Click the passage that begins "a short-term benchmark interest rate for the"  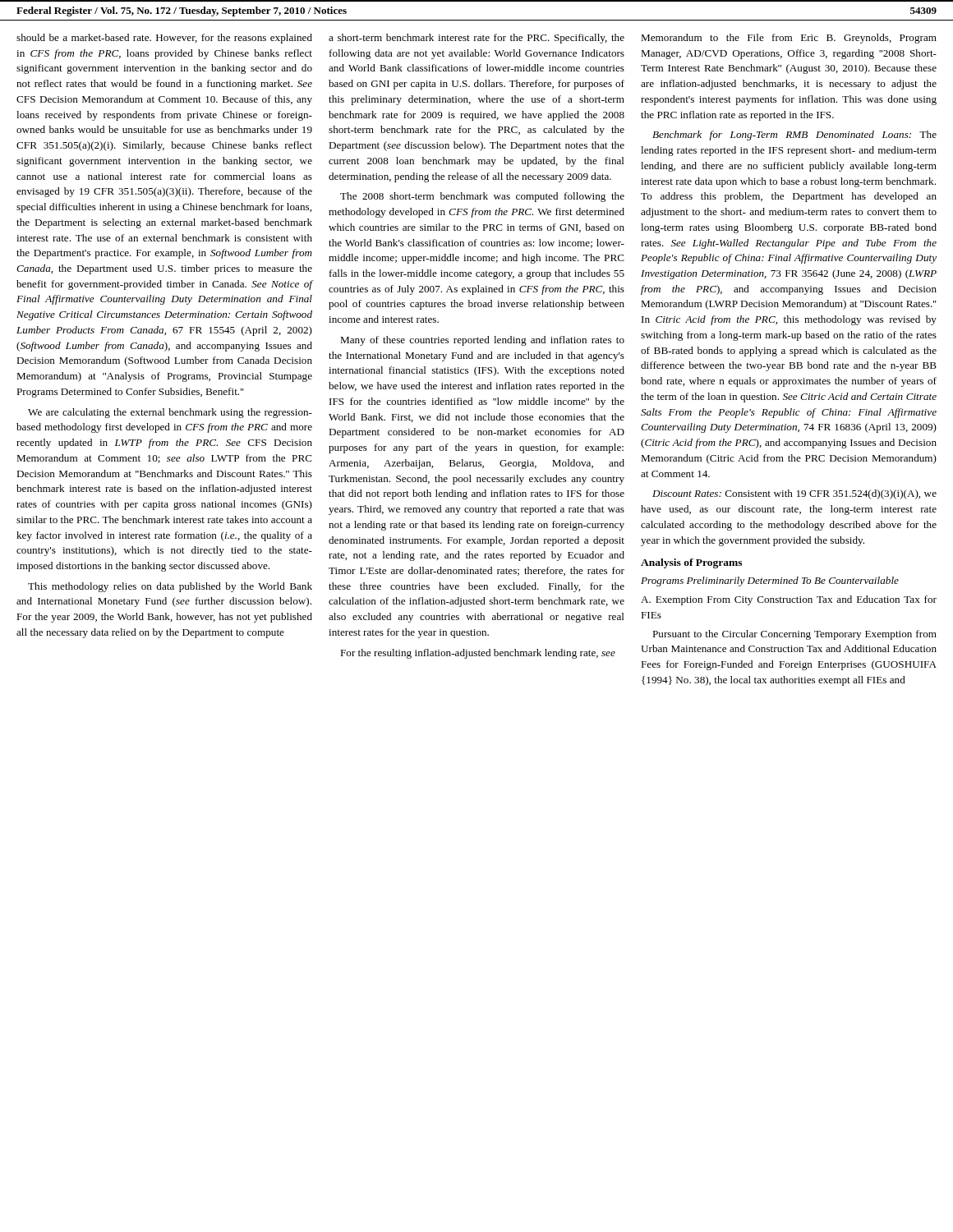[476, 346]
